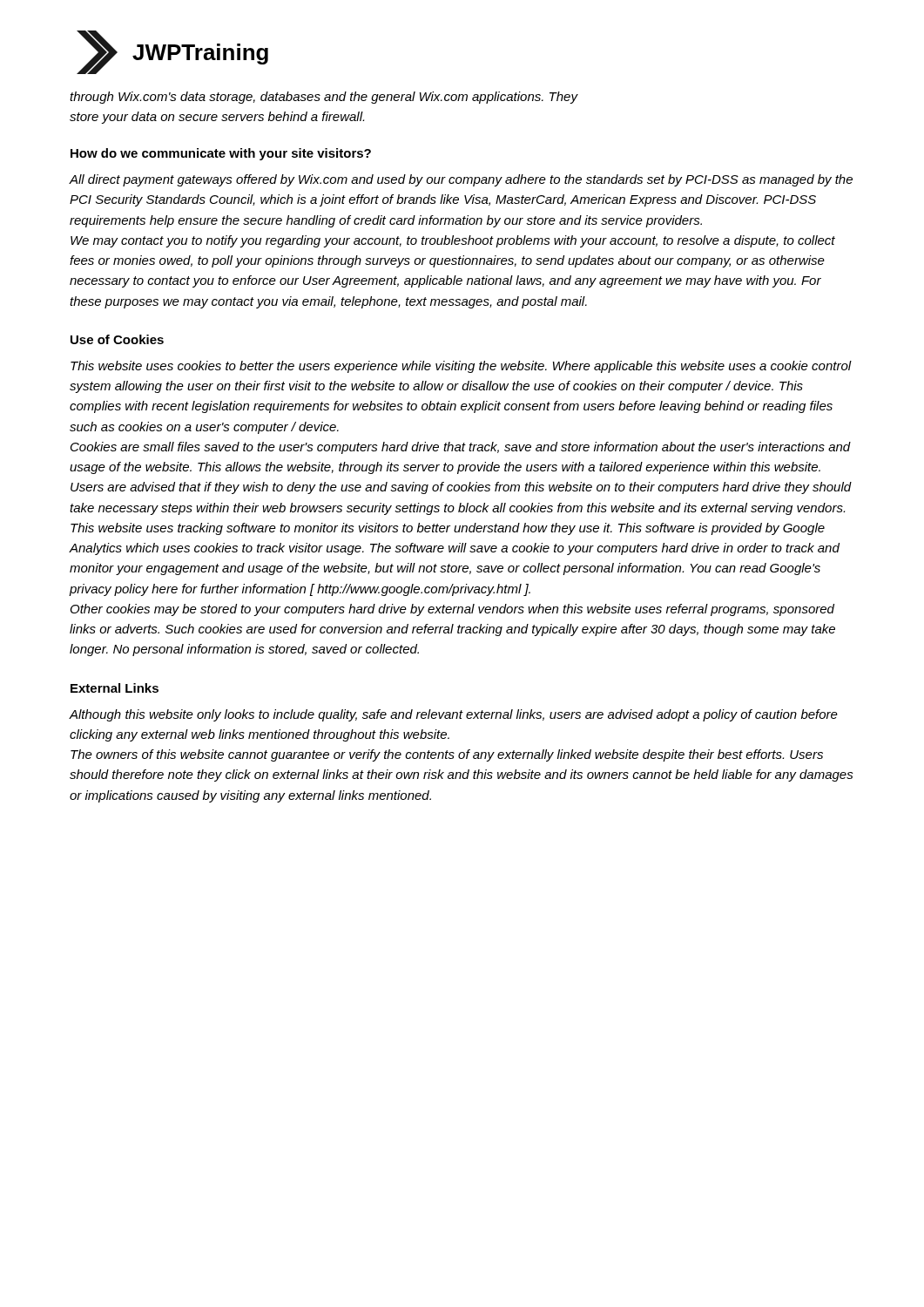Navigate to the block starting "This website uses cookies to better the users"

click(x=460, y=507)
